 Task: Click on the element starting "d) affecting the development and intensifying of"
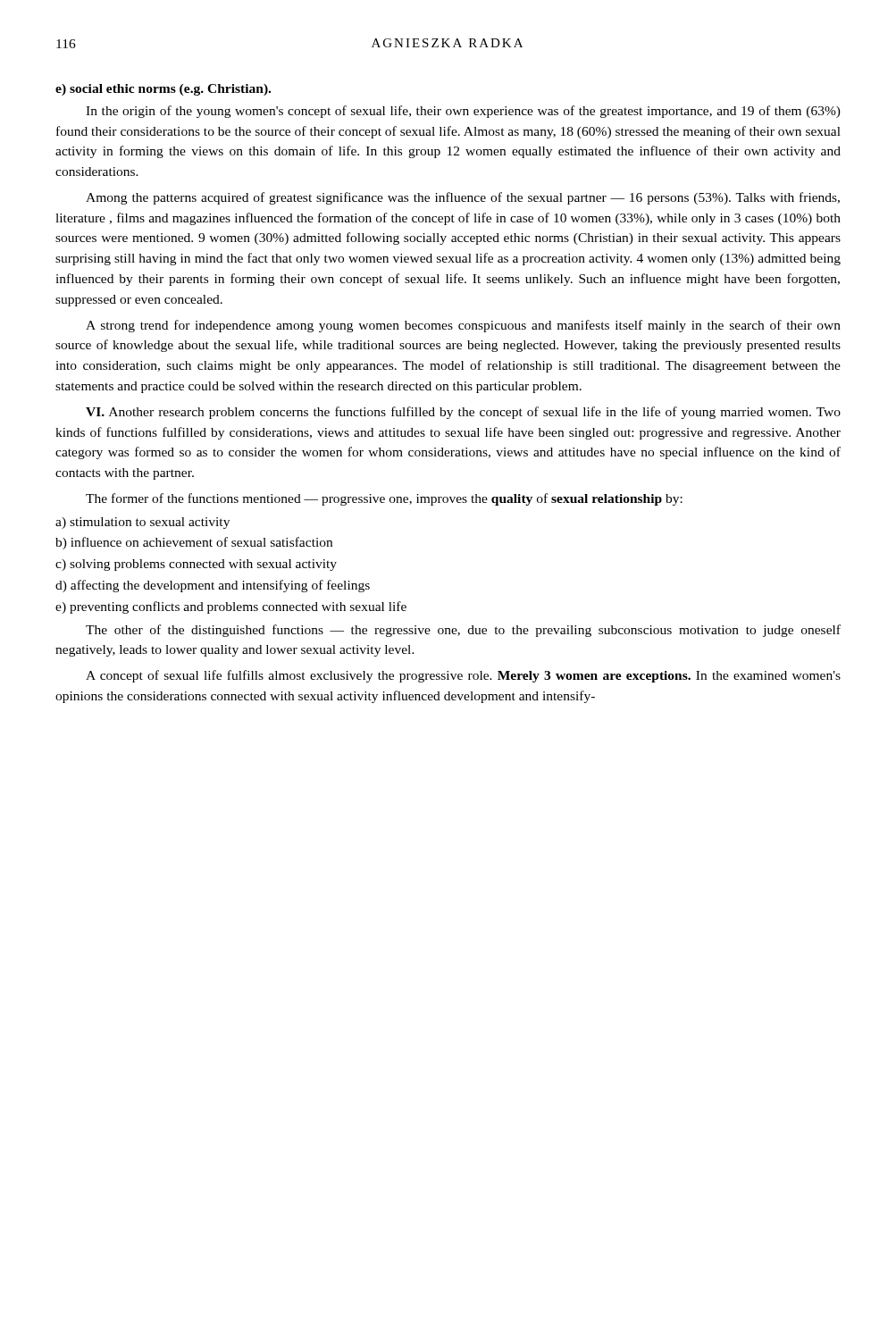(x=213, y=585)
